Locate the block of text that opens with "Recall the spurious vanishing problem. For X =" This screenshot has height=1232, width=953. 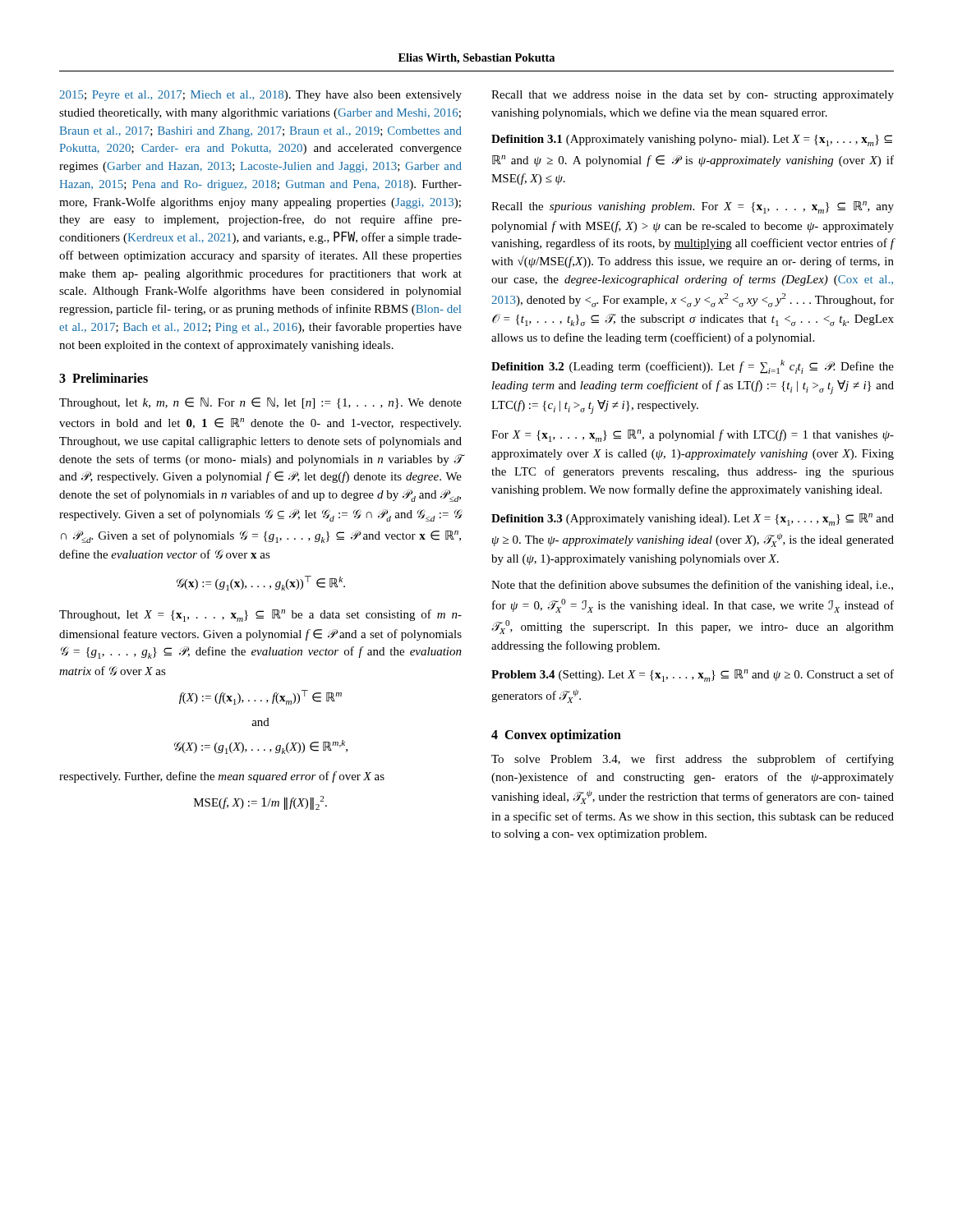[693, 272]
